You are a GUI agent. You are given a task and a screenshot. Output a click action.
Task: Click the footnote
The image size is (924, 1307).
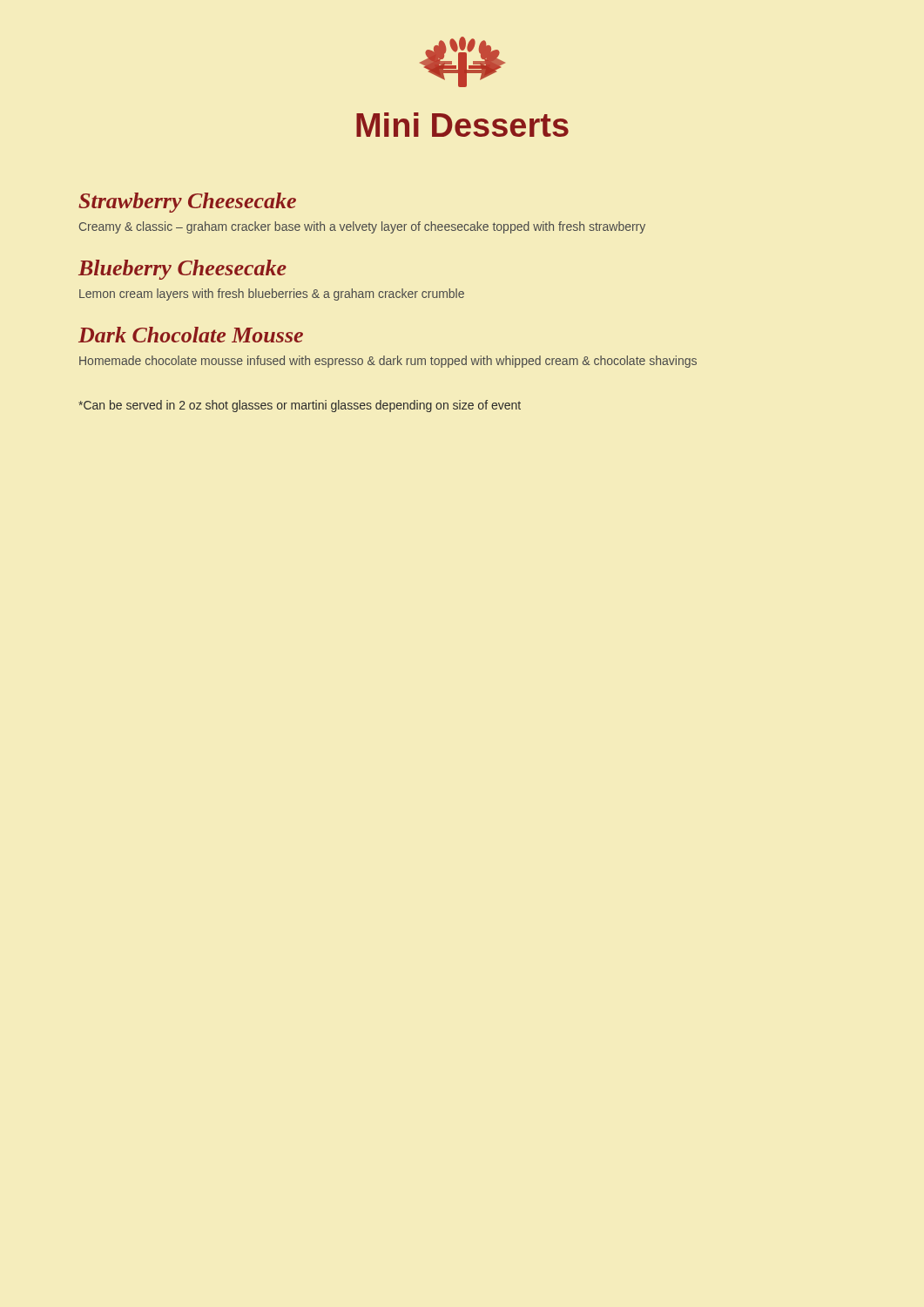point(462,406)
